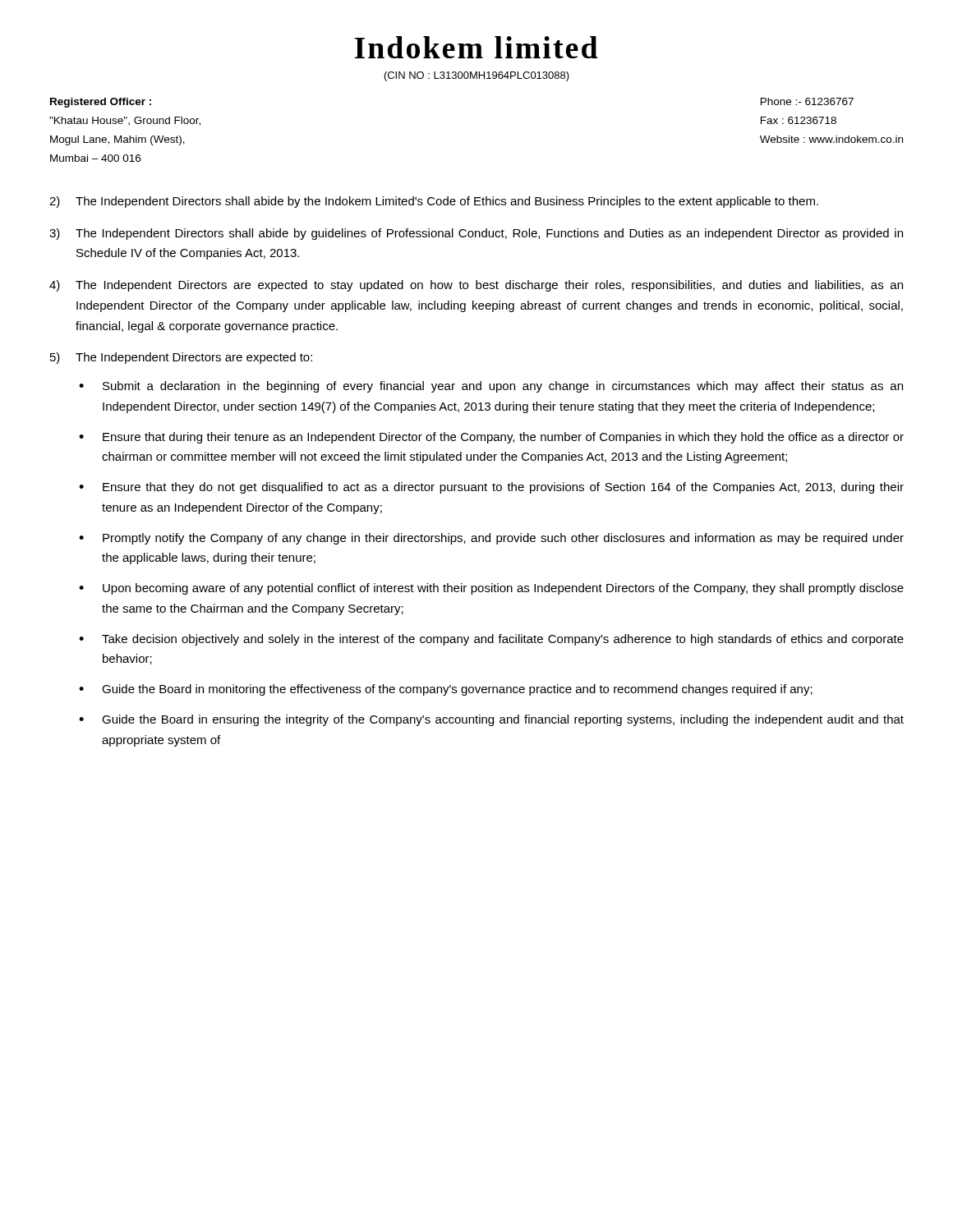Click on the title that reads "Indokem limited"
Image resolution: width=953 pixels, height=1232 pixels.
476,48
